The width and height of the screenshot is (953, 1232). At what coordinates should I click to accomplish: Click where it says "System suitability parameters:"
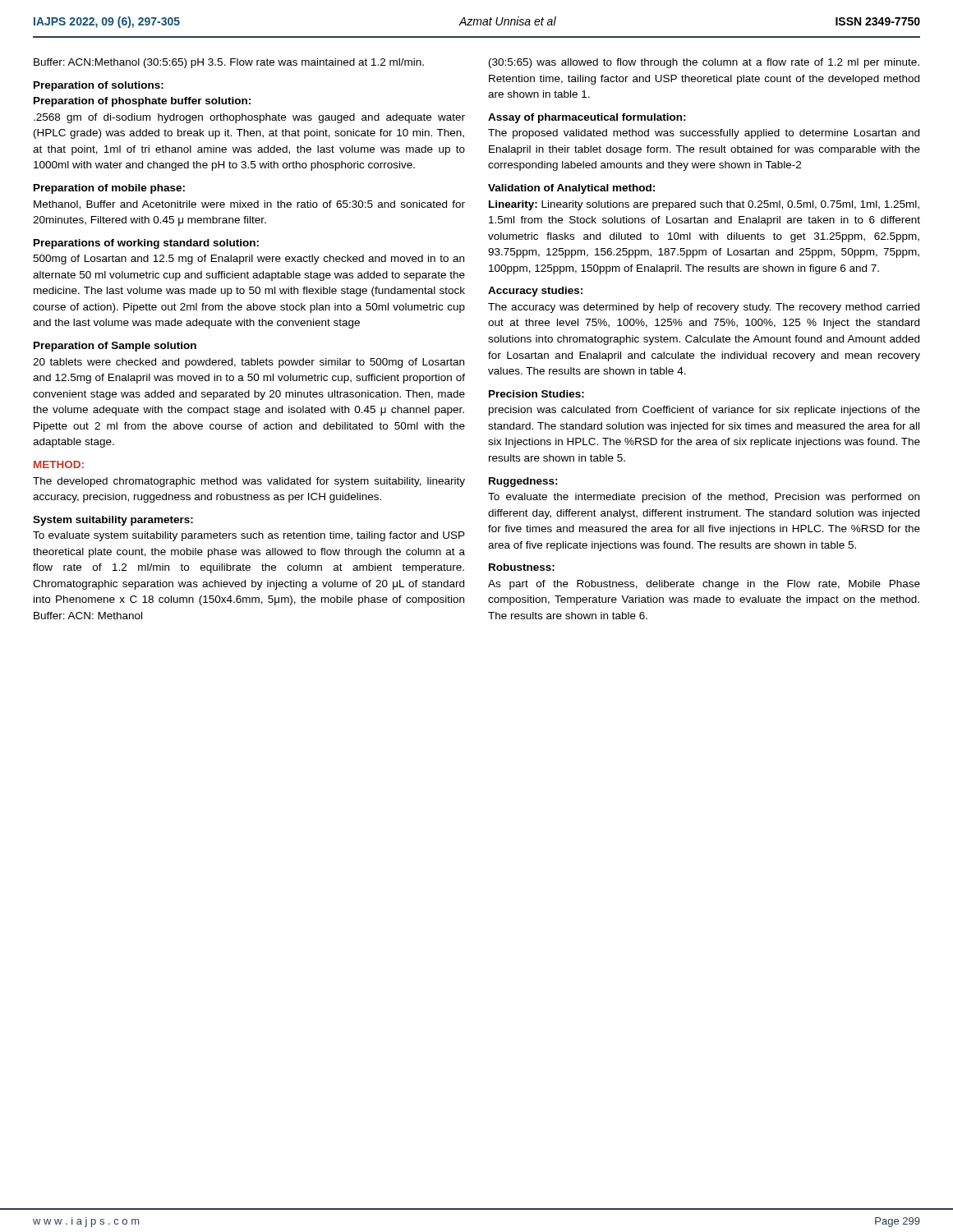click(113, 521)
